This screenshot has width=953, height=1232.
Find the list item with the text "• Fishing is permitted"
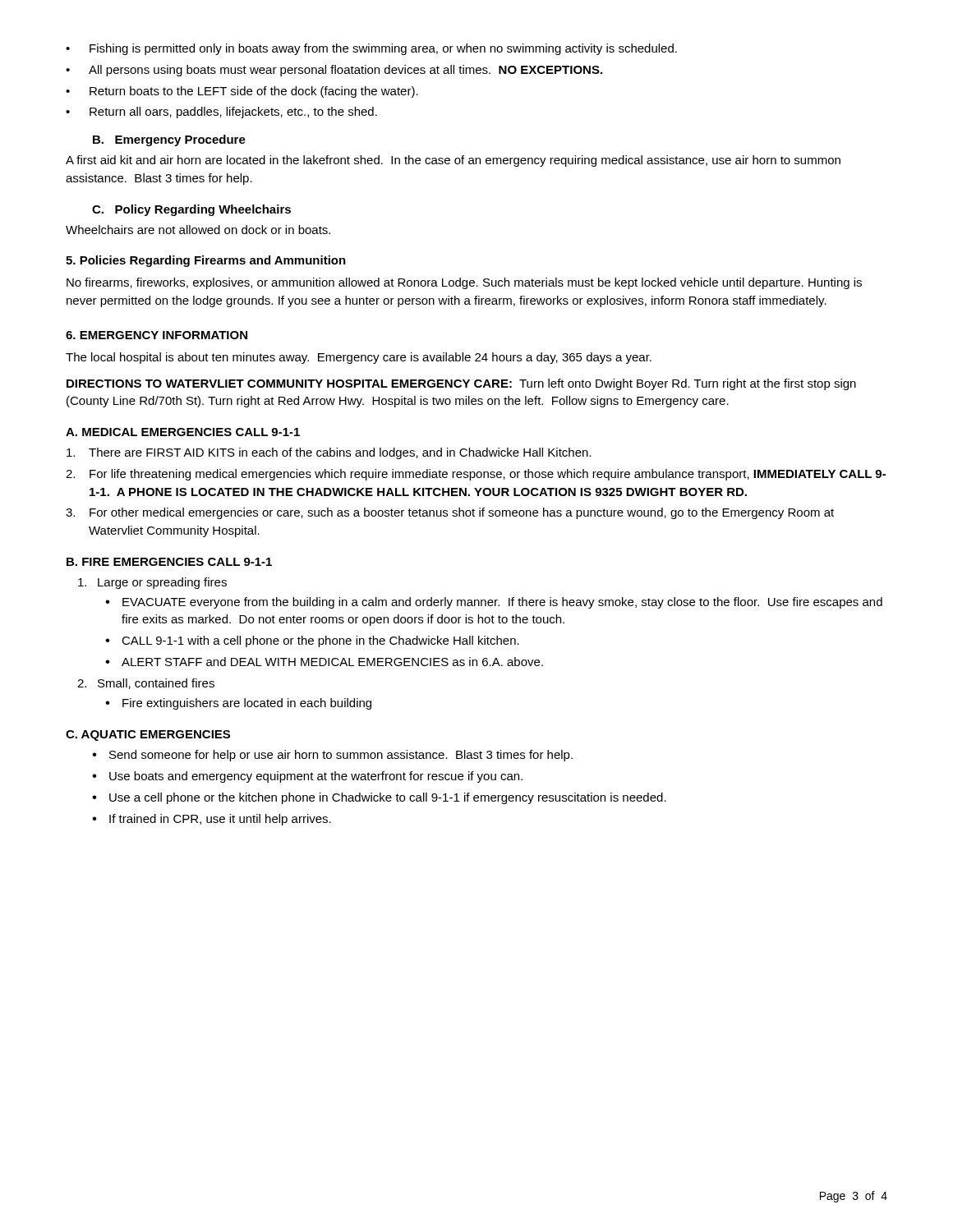click(372, 48)
